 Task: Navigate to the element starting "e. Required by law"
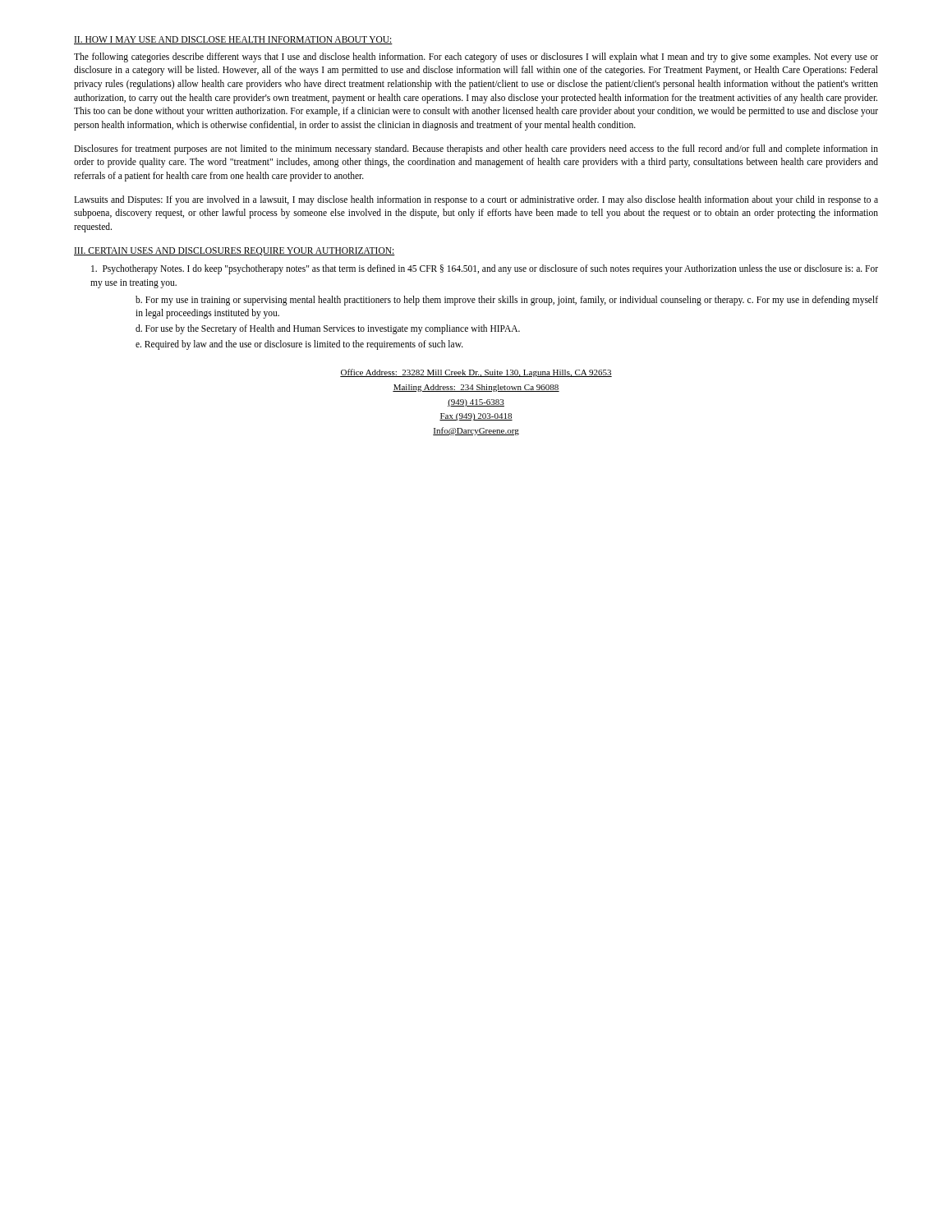pyautogui.click(x=299, y=344)
